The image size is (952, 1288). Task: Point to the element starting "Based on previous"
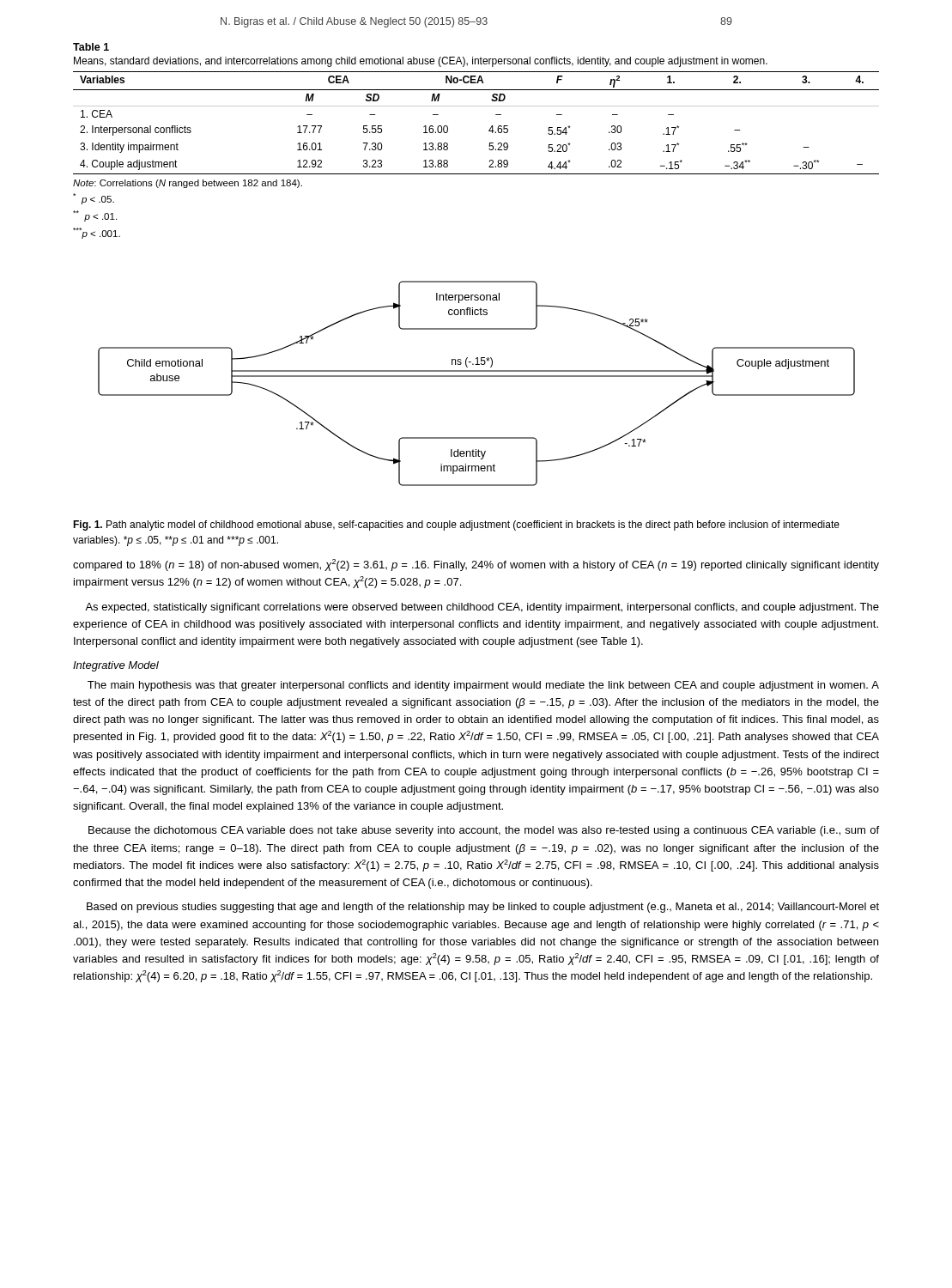(x=476, y=942)
